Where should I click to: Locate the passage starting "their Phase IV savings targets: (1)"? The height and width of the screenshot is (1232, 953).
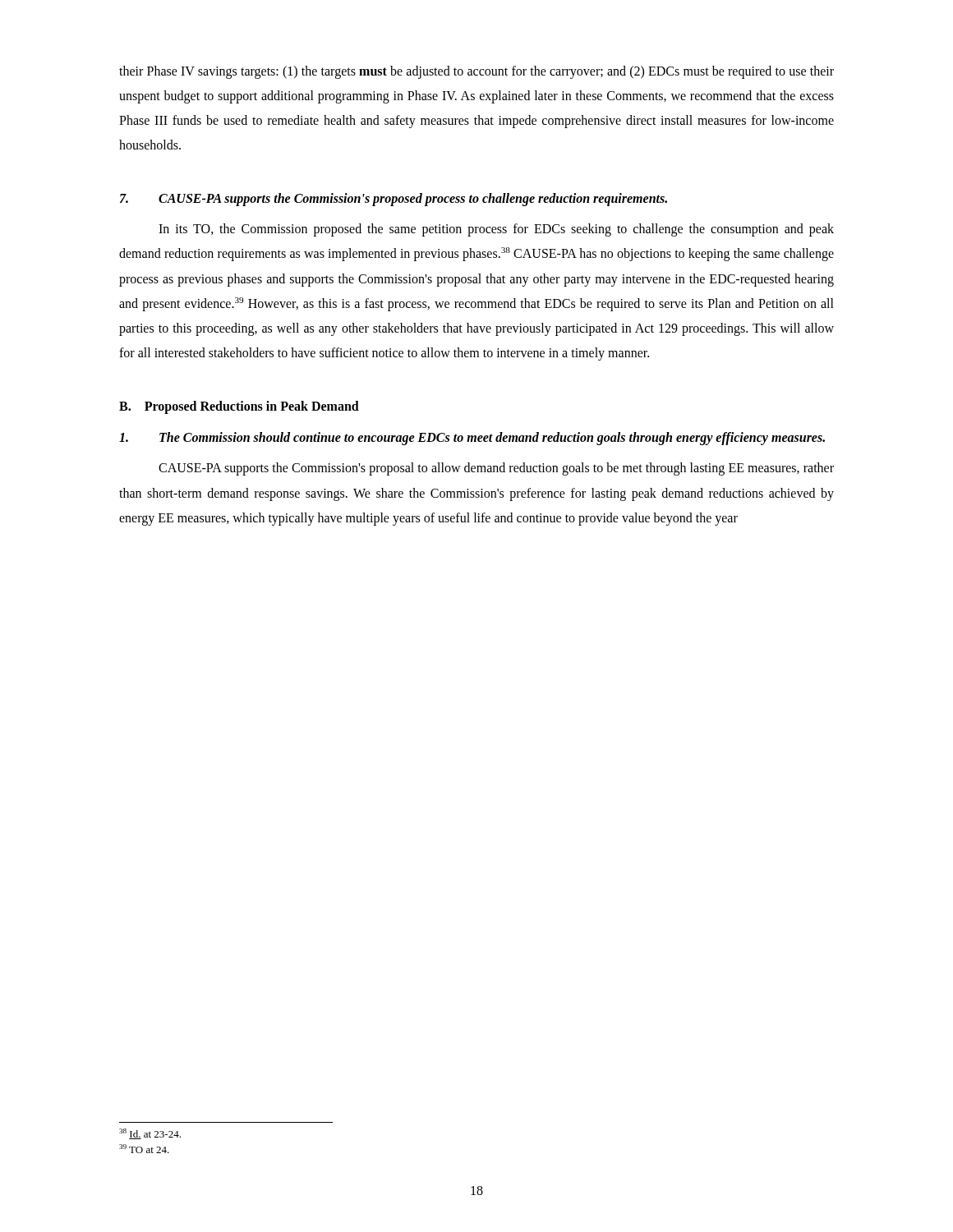[476, 108]
